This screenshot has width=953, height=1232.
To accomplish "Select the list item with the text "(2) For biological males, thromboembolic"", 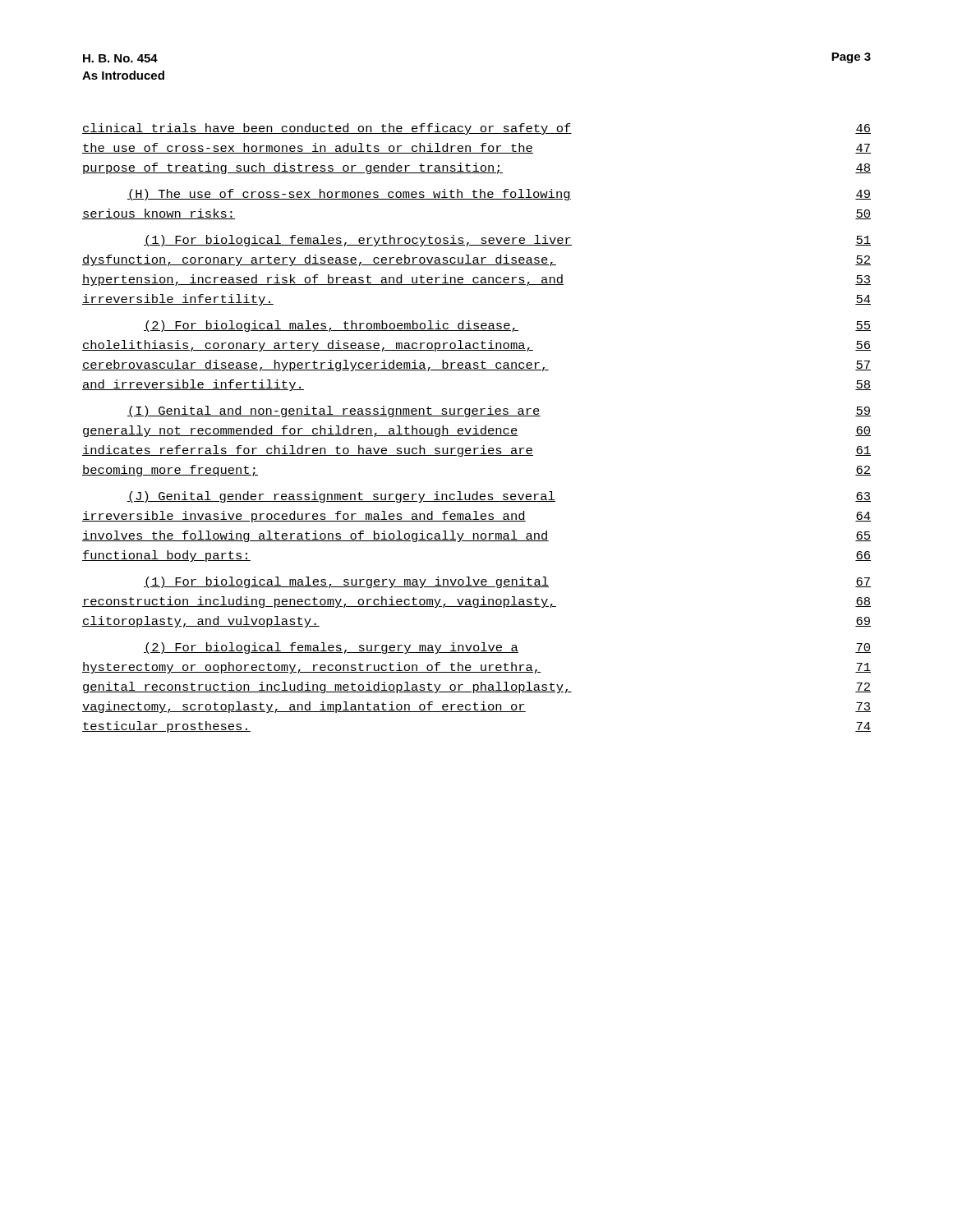I will click(476, 356).
